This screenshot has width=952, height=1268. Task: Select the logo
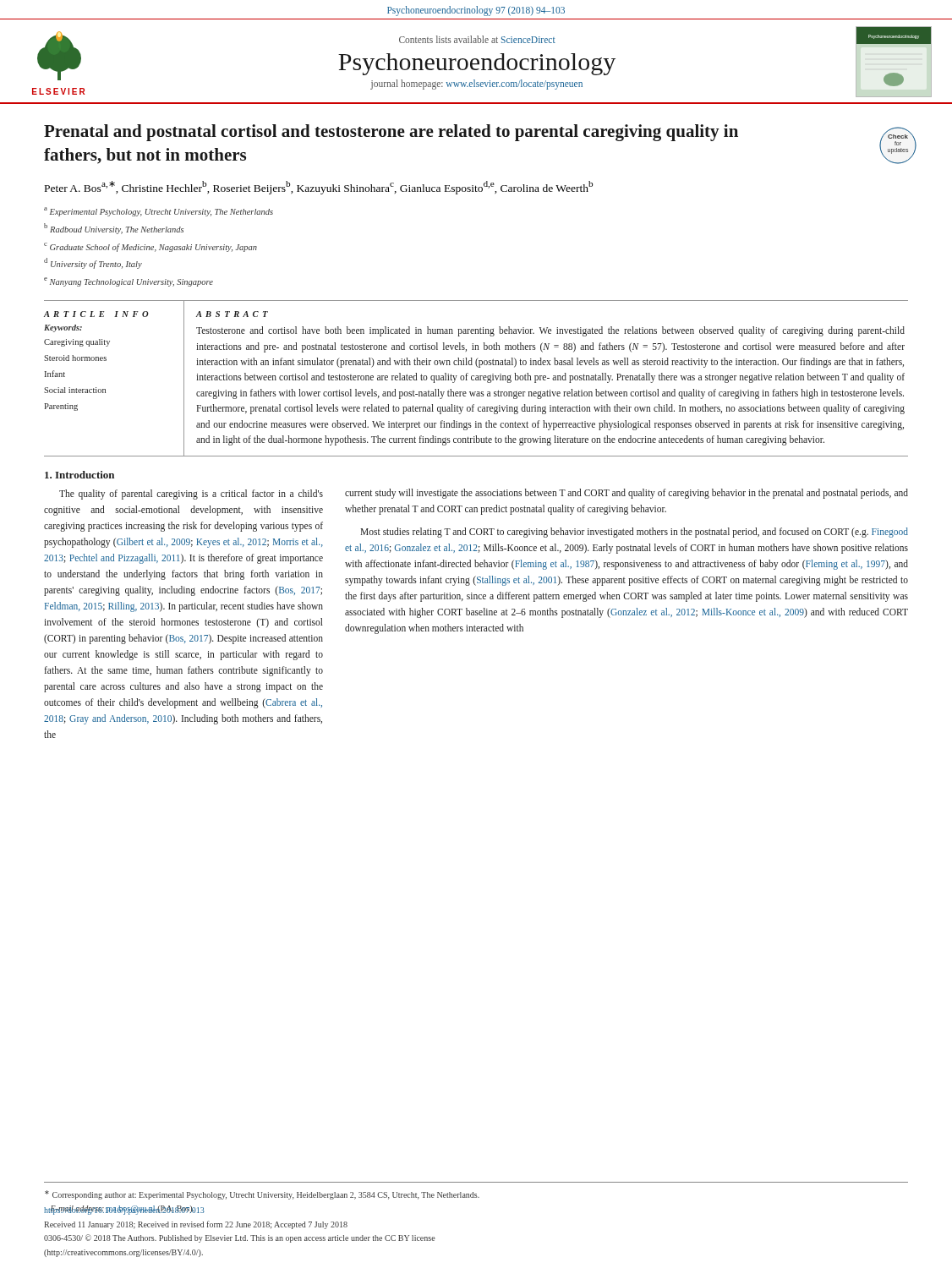pyautogui.click(x=59, y=62)
